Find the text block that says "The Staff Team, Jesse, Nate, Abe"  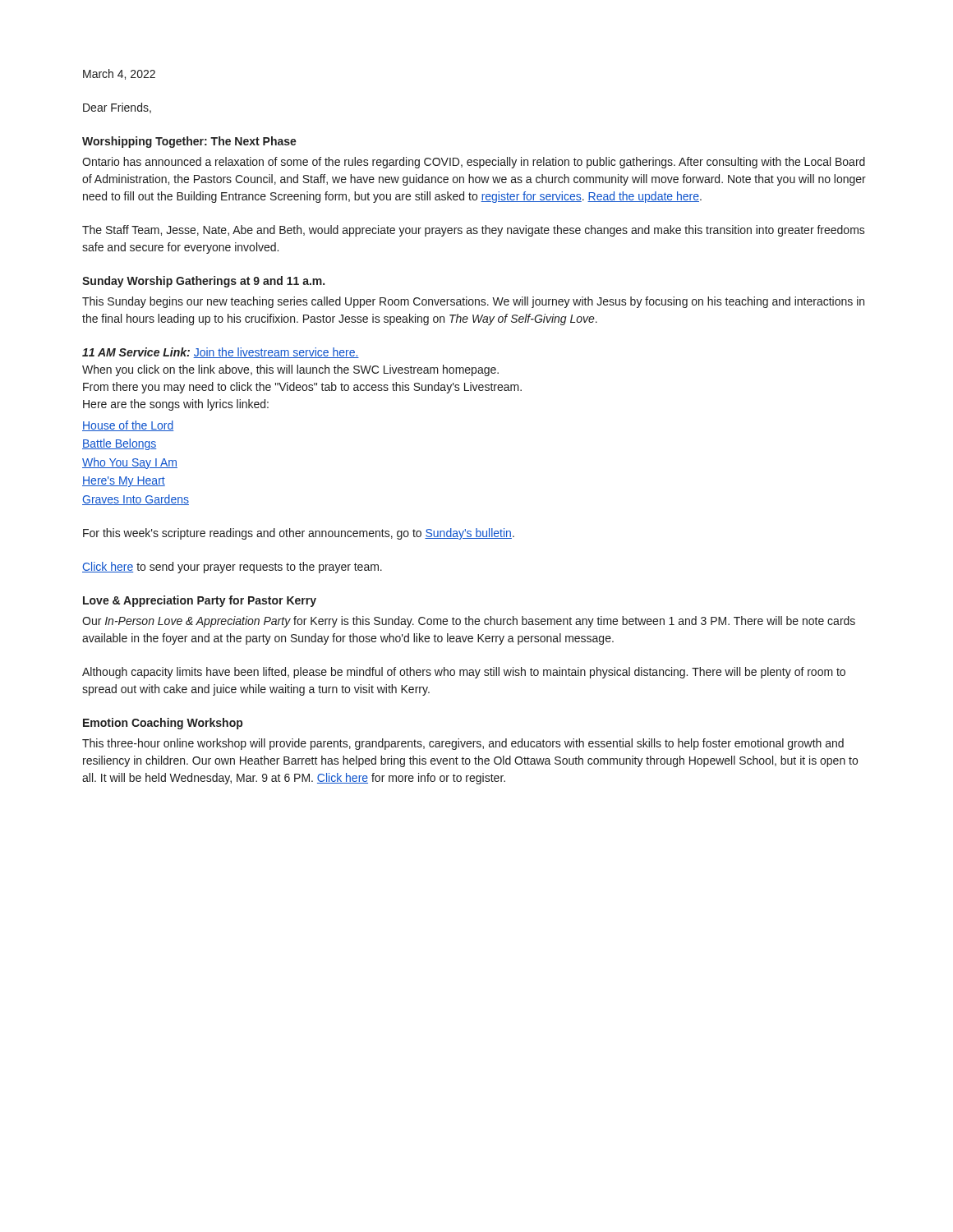[474, 239]
